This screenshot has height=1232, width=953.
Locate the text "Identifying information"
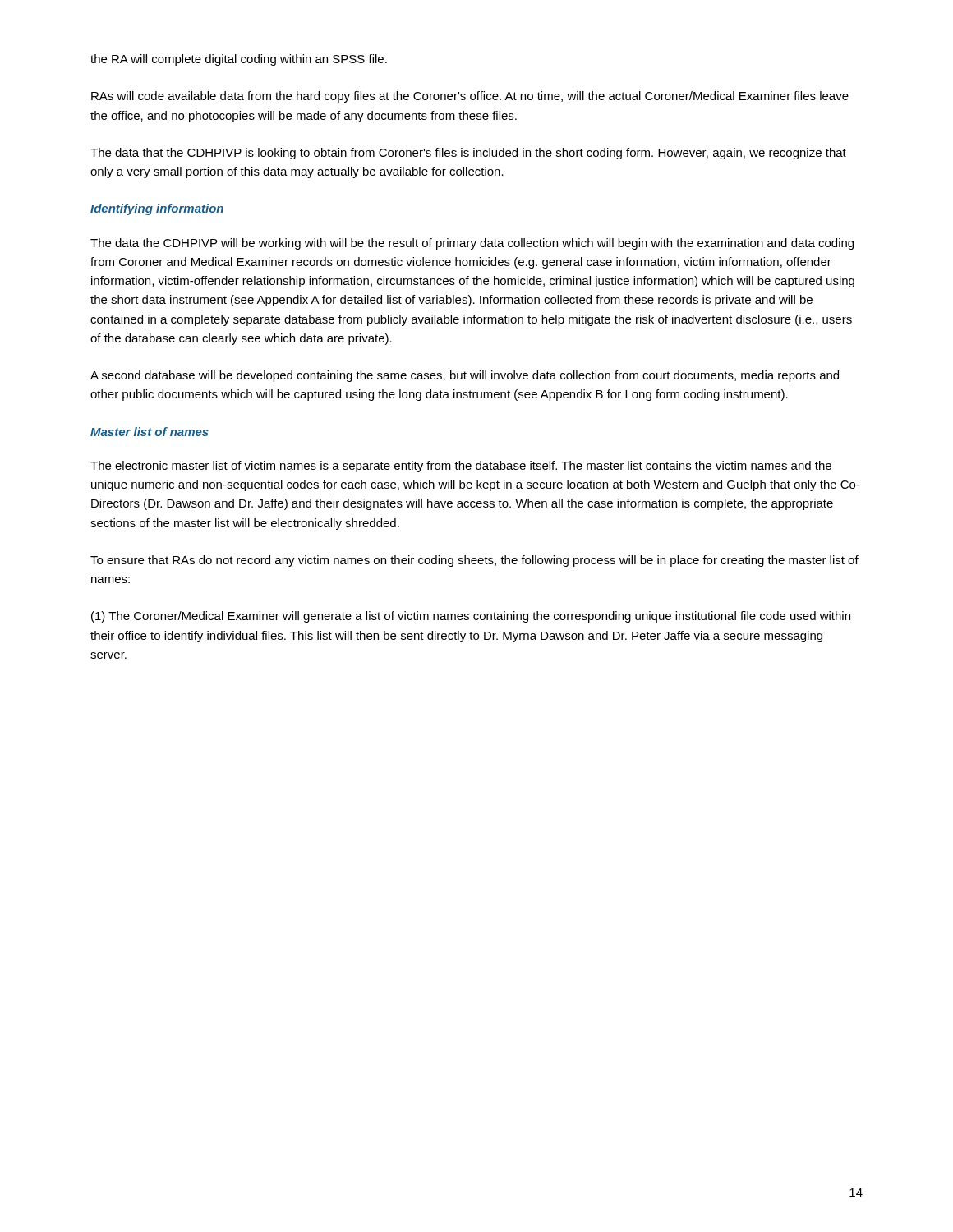click(157, 208)
